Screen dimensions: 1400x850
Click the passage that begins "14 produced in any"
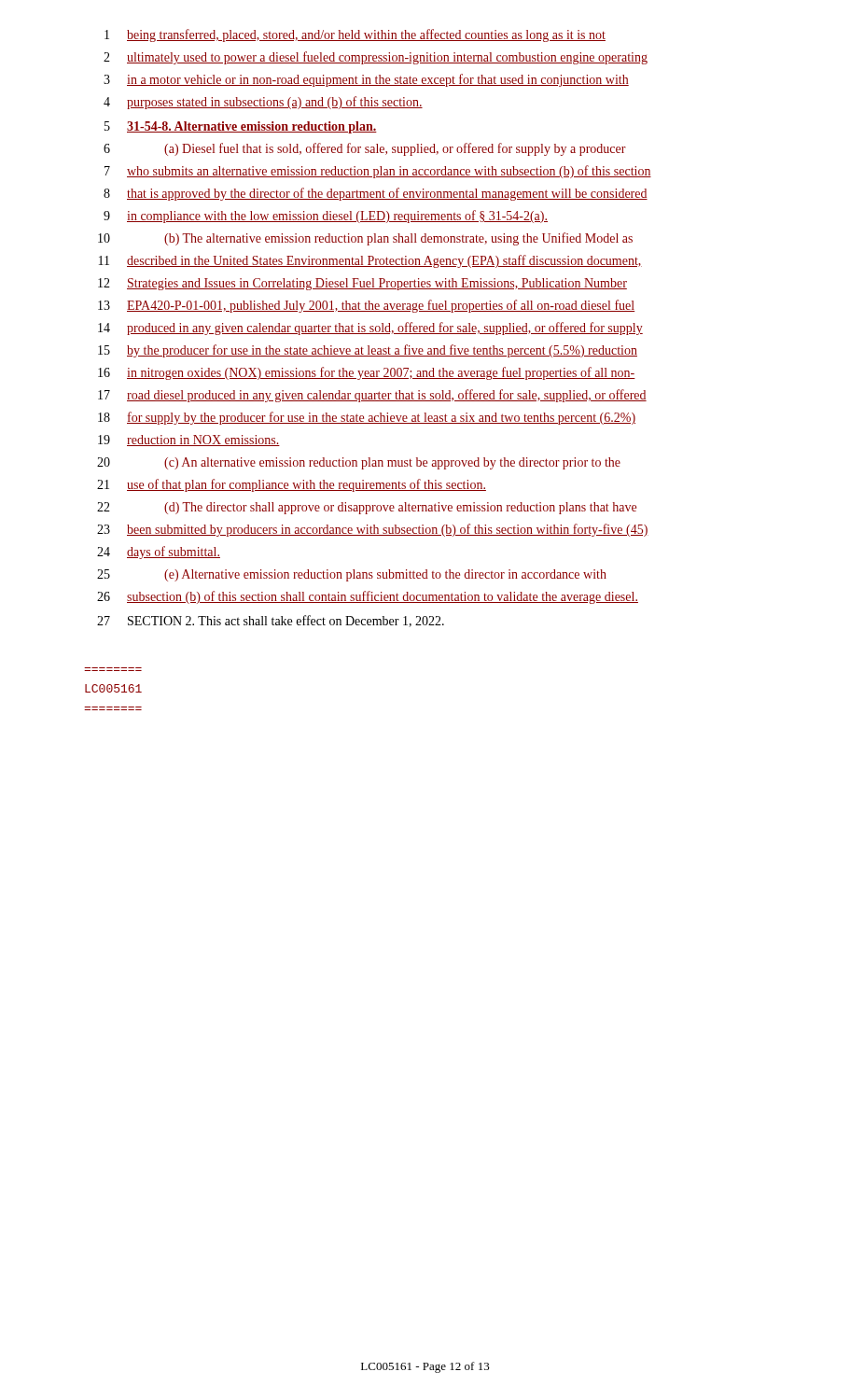tap(434, 329)
